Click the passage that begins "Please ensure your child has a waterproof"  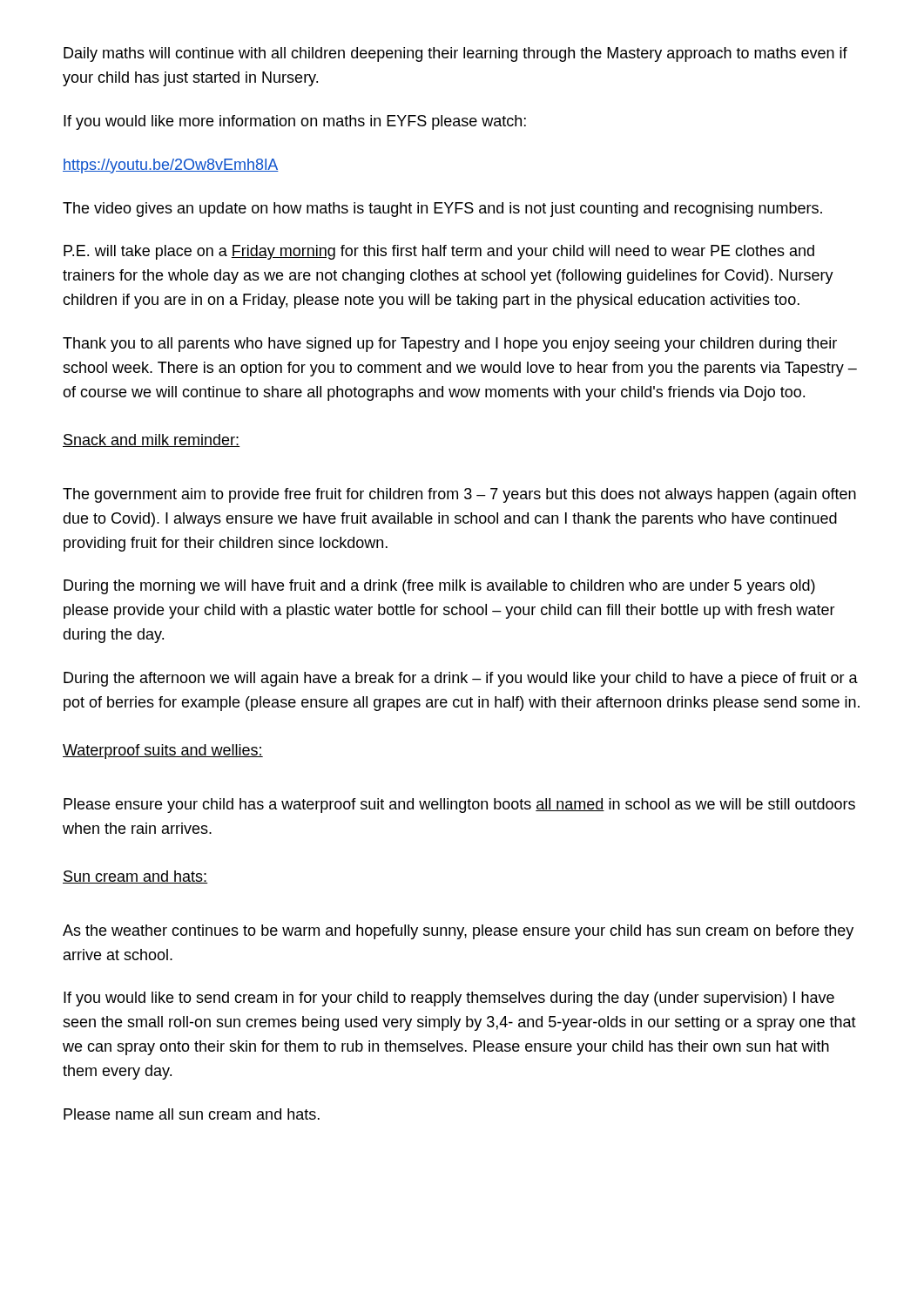(462, 817)
